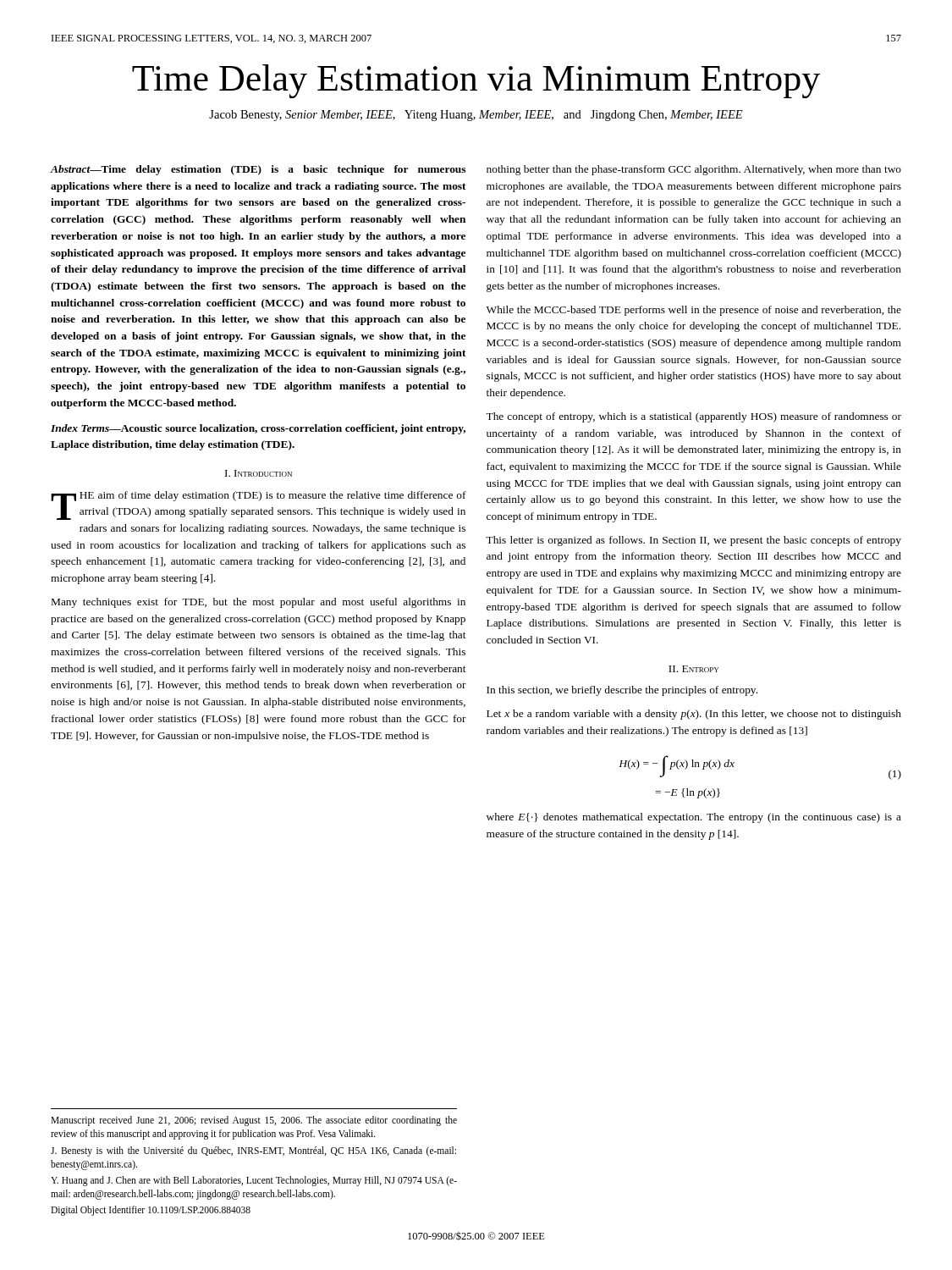952x1270 pixels.
Task: Point to "II. Entropy"
Action: click(x=694, y=668)
